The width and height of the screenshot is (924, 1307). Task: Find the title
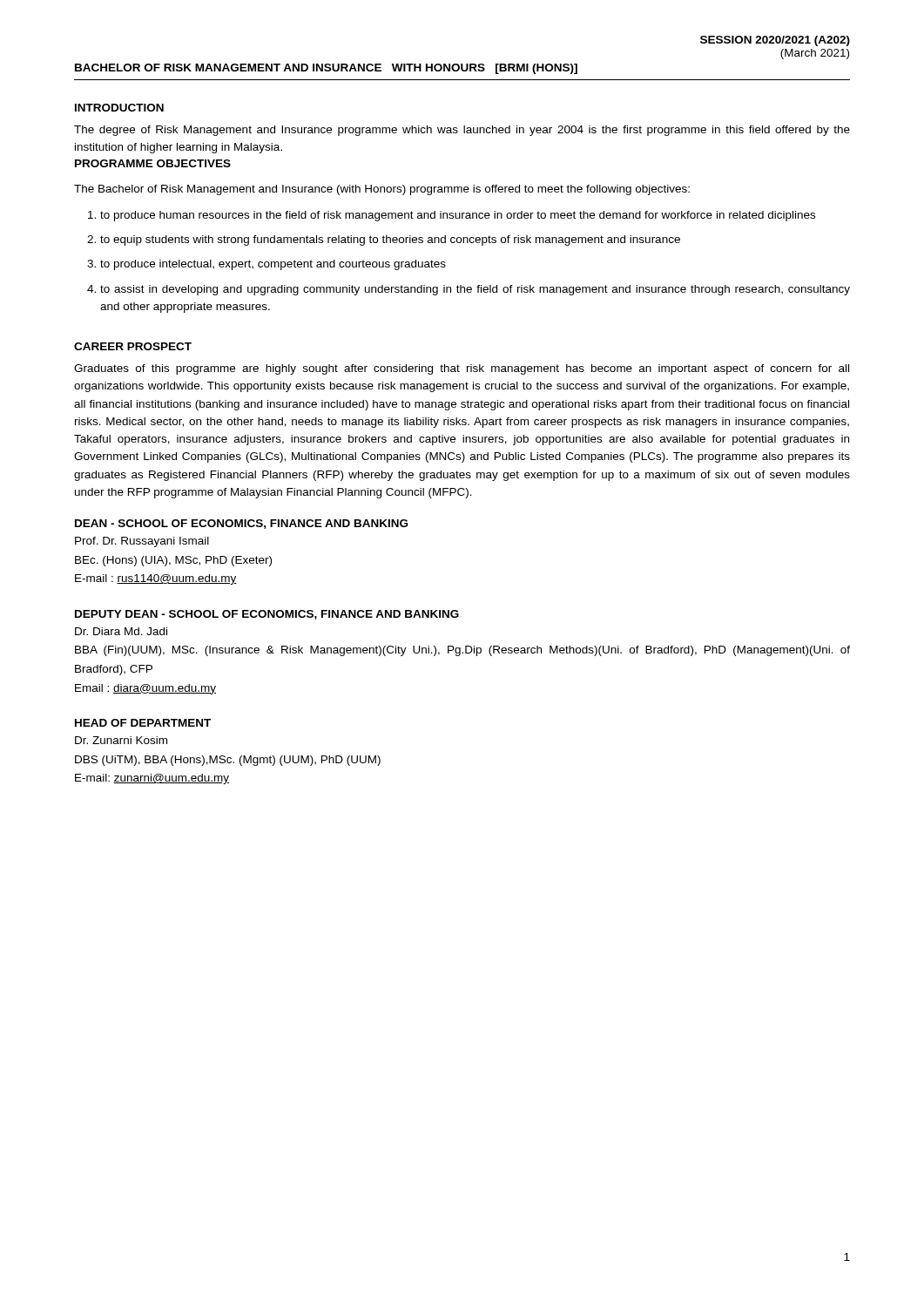[326, 68]
